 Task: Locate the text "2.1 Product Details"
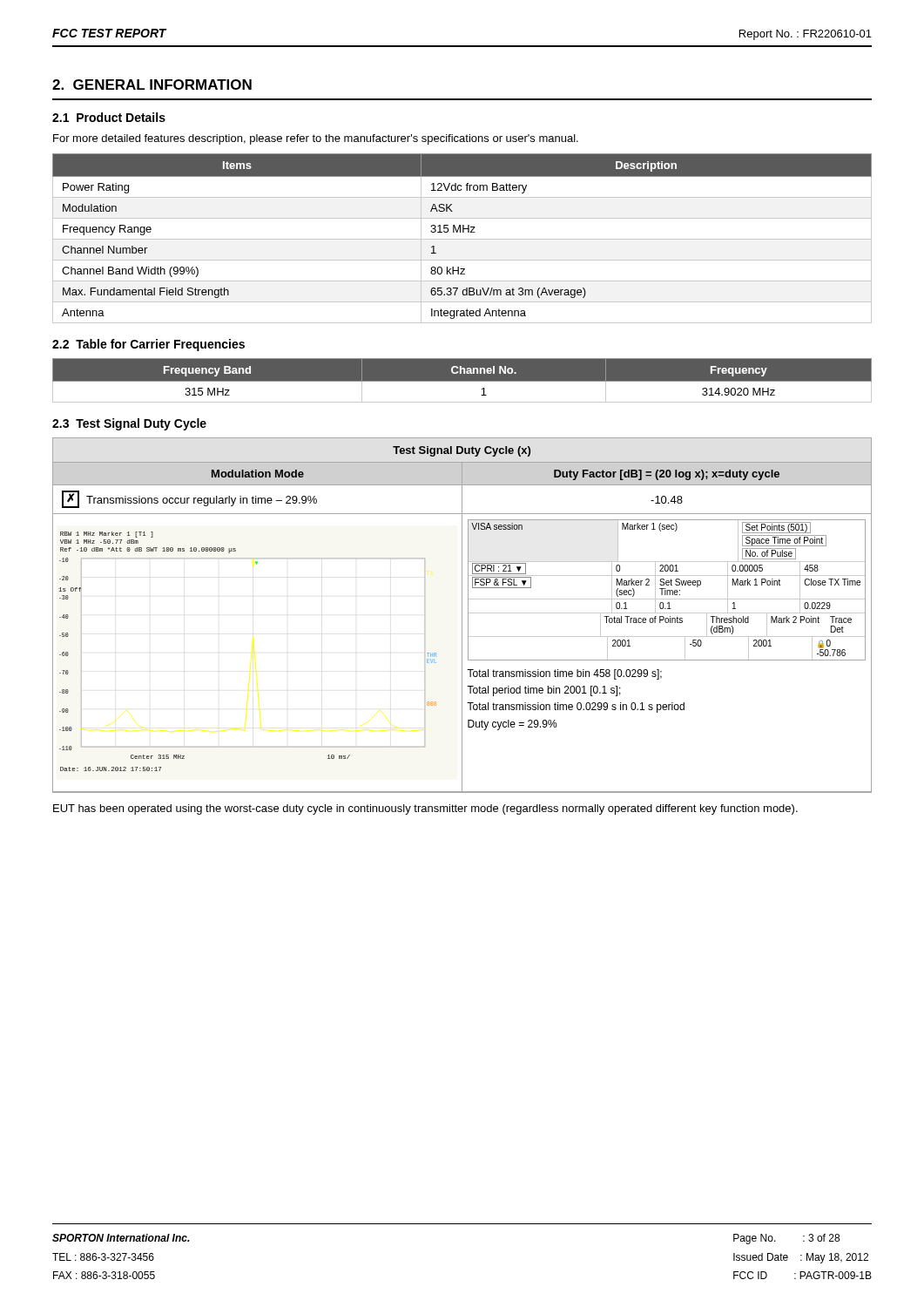tap(109, 118)
